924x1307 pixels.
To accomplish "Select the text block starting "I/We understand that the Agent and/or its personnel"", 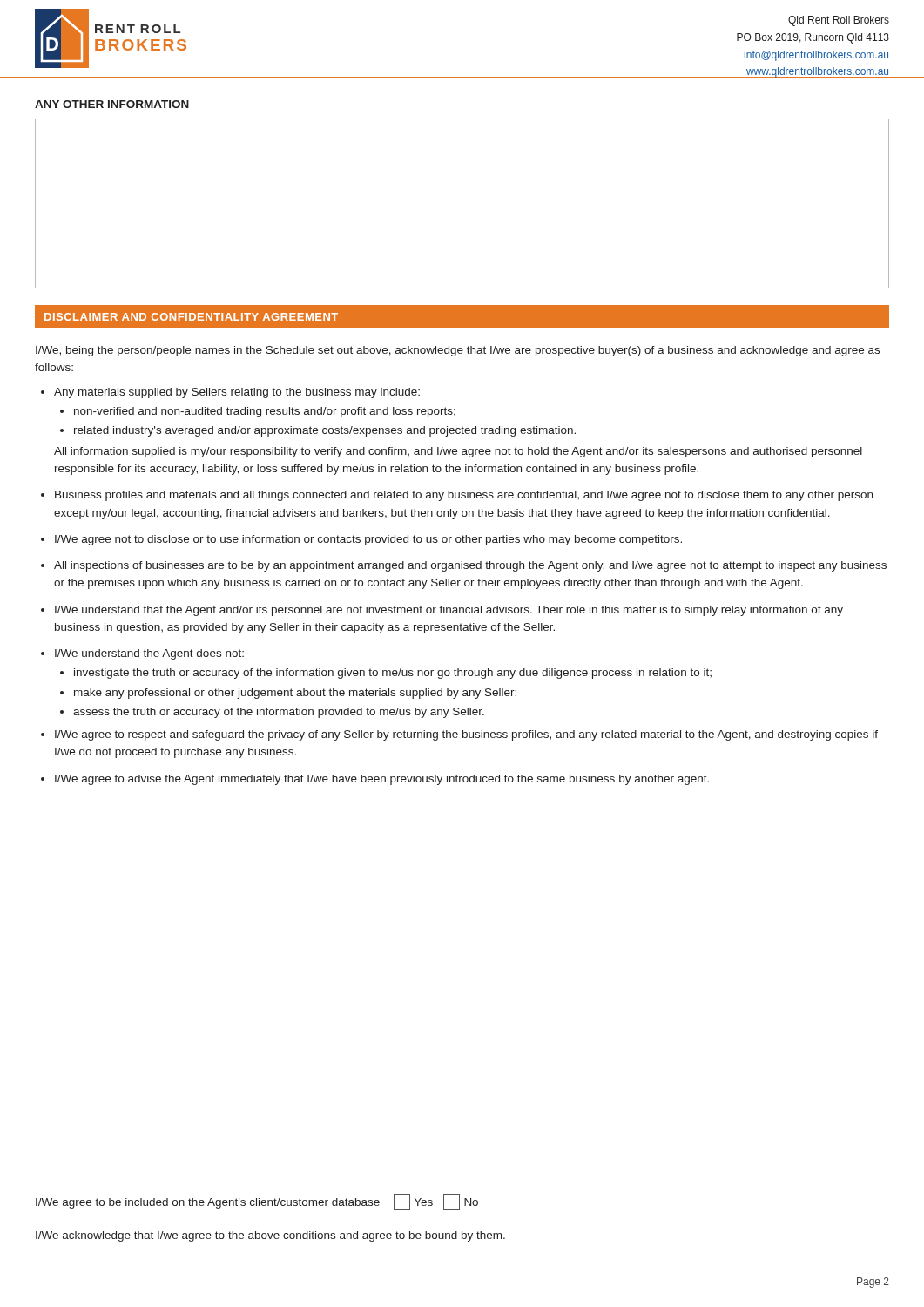I will point(448,618).
